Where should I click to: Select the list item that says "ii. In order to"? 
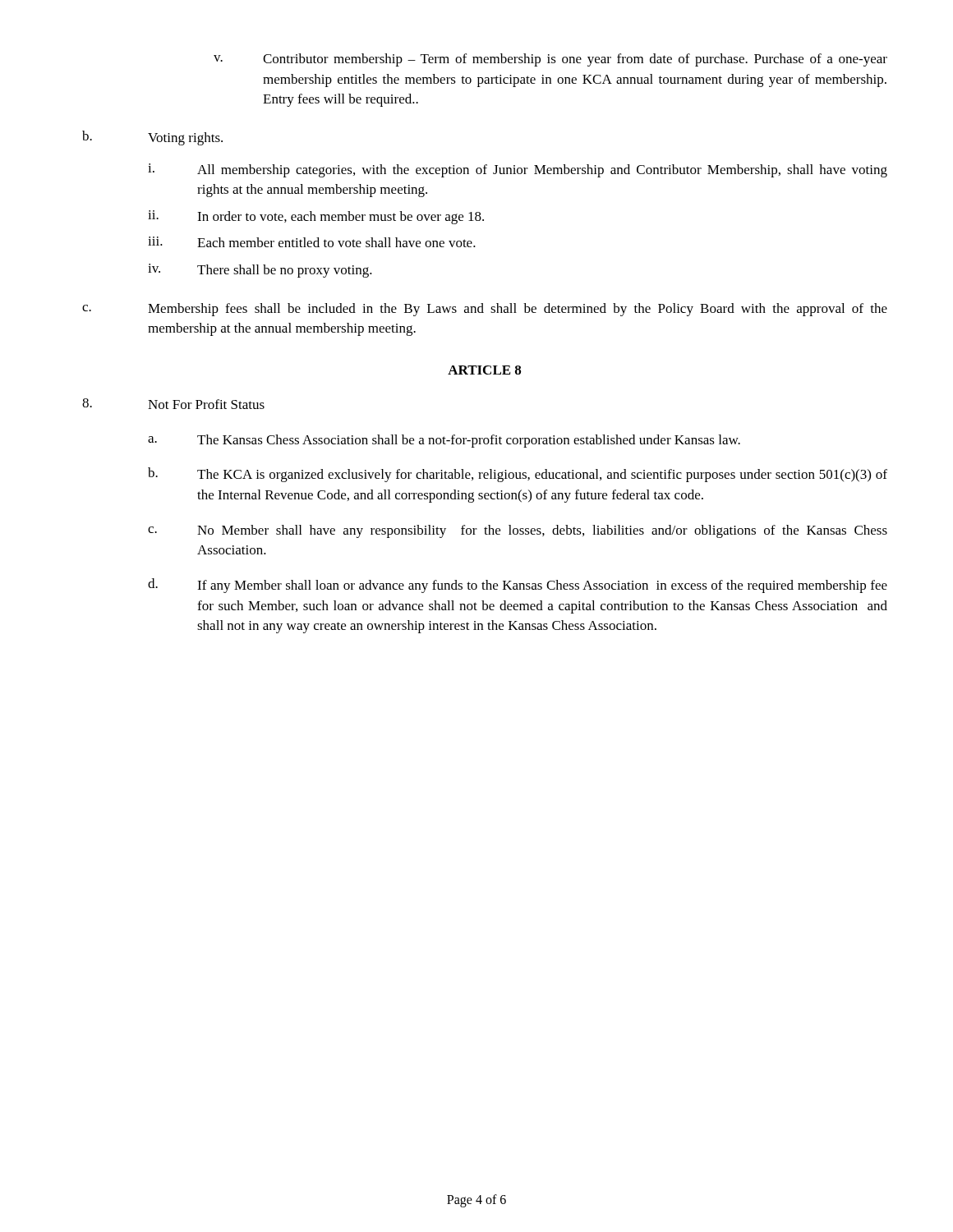point(316,217)
